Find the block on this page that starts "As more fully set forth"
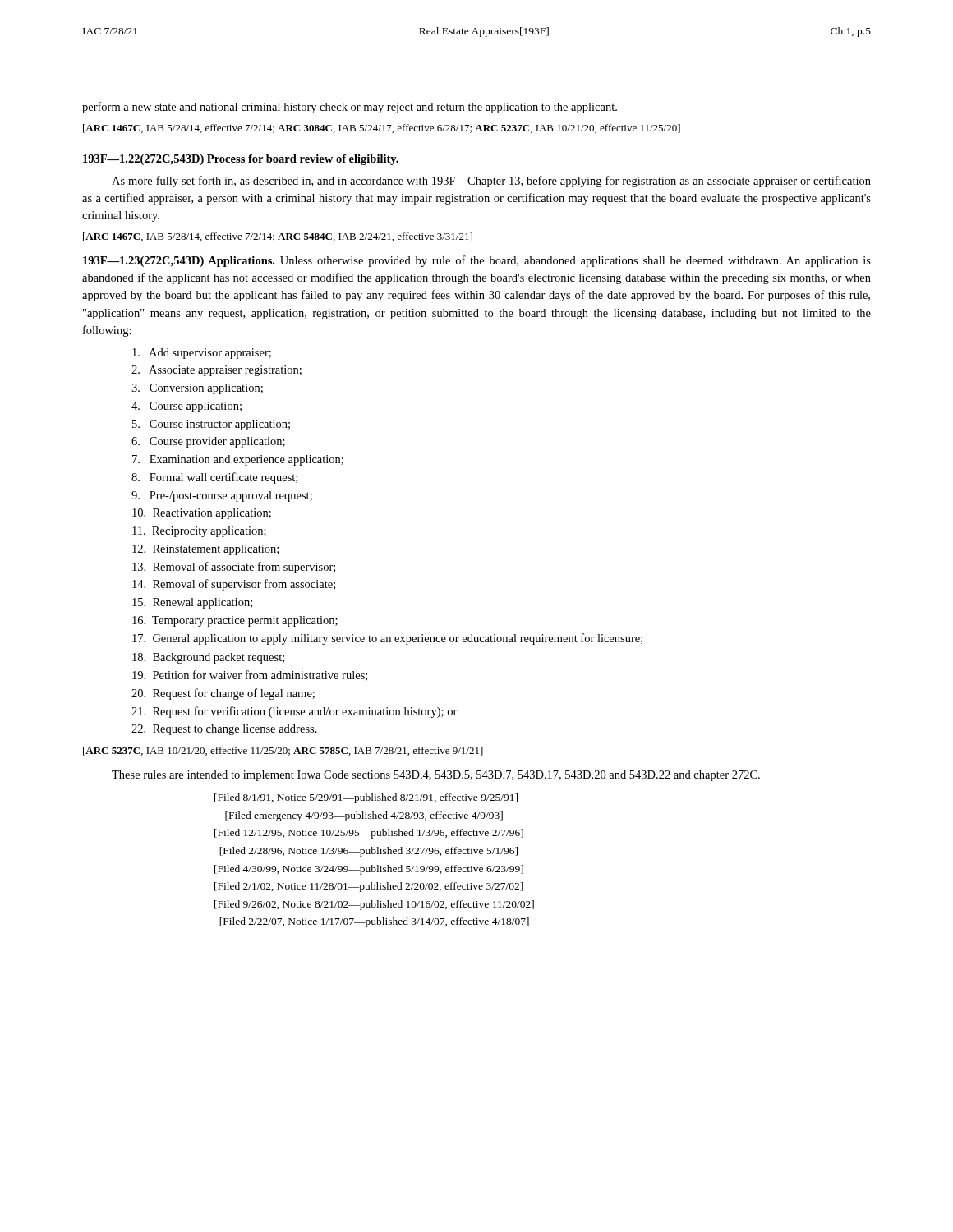The image size is (953, 1232). (x=476, y=199)
